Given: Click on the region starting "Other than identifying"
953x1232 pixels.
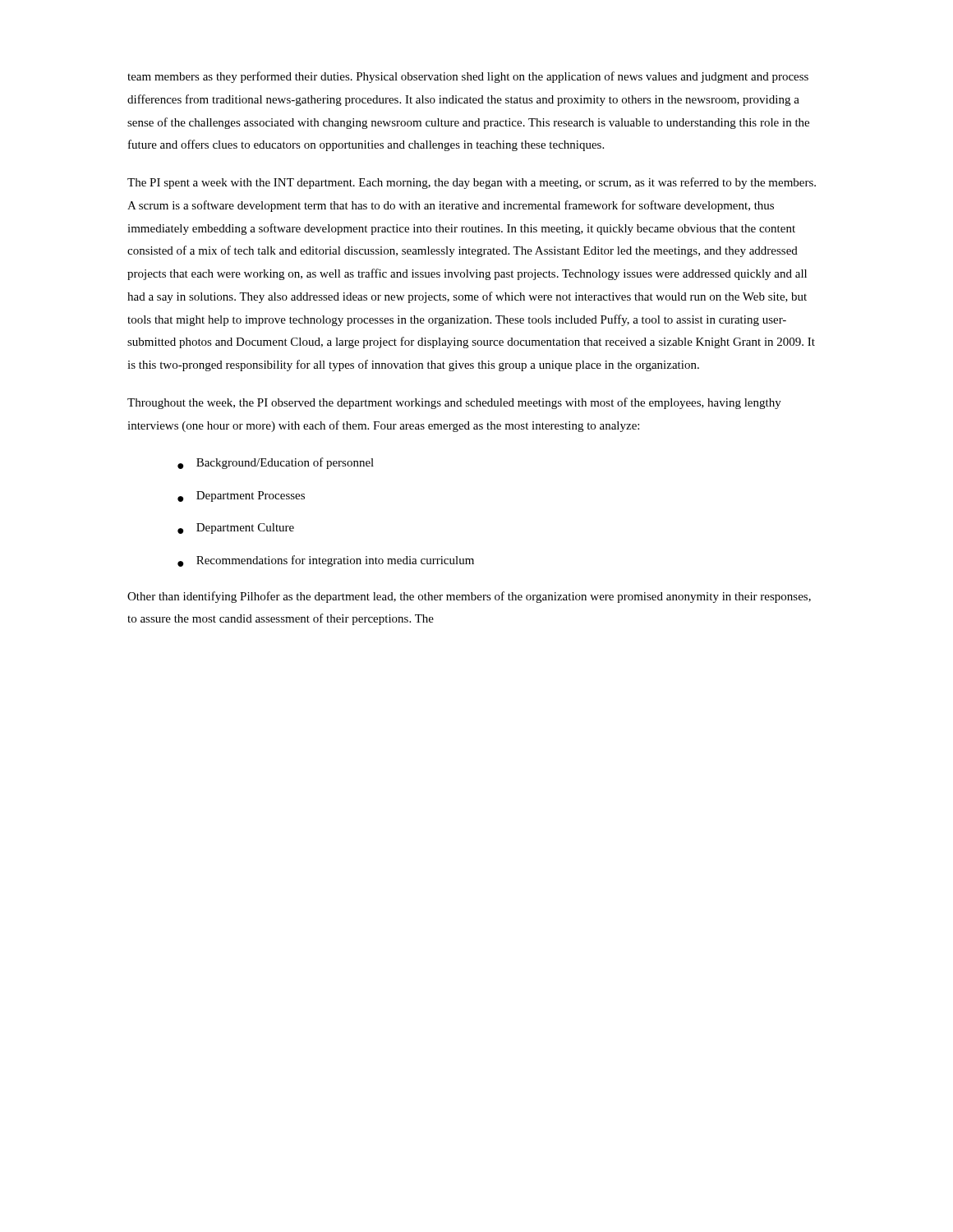Looking at the screenshot, I should (469, 607).
